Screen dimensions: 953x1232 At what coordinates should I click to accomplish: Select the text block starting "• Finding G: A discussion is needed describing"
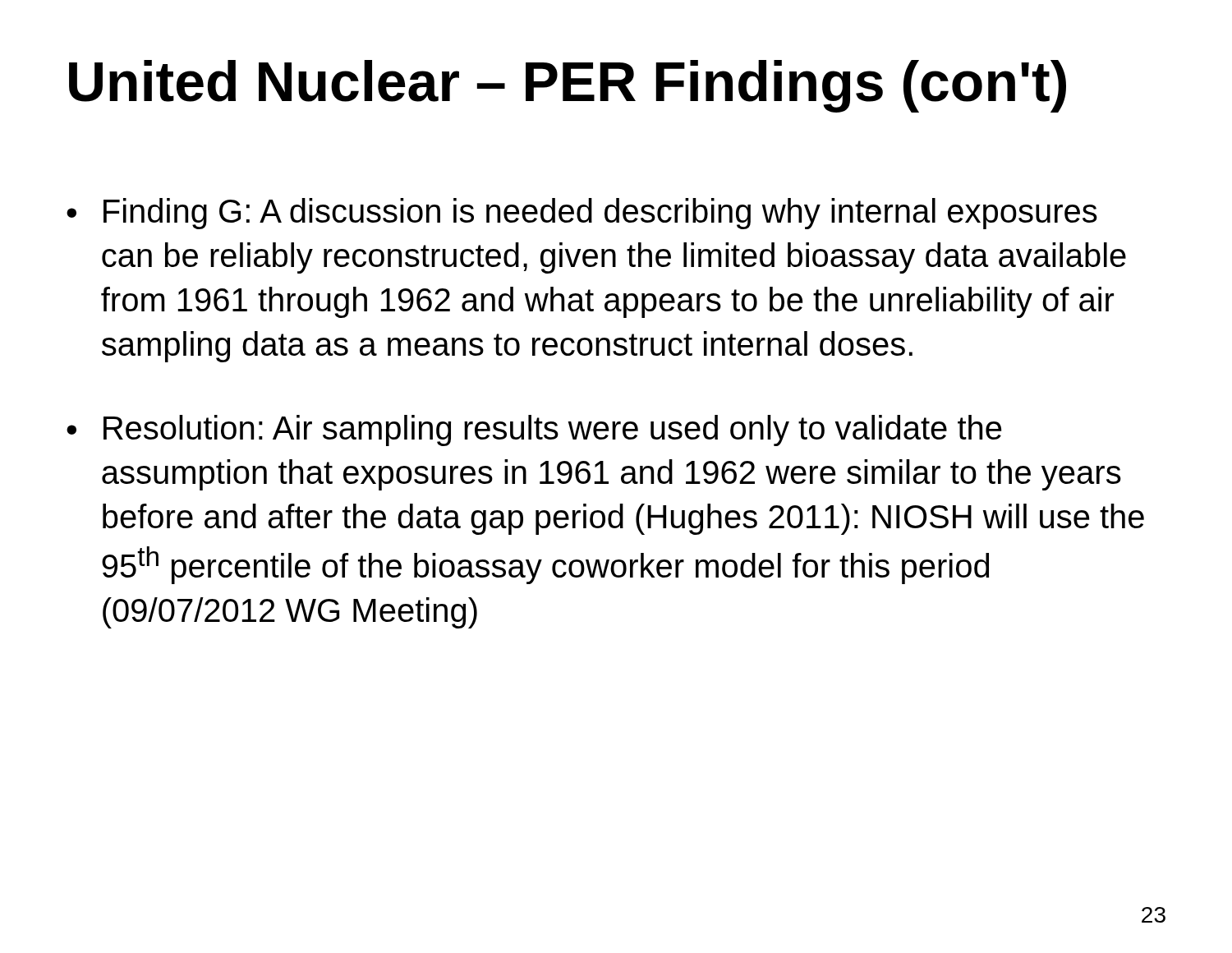pos(608,278)
